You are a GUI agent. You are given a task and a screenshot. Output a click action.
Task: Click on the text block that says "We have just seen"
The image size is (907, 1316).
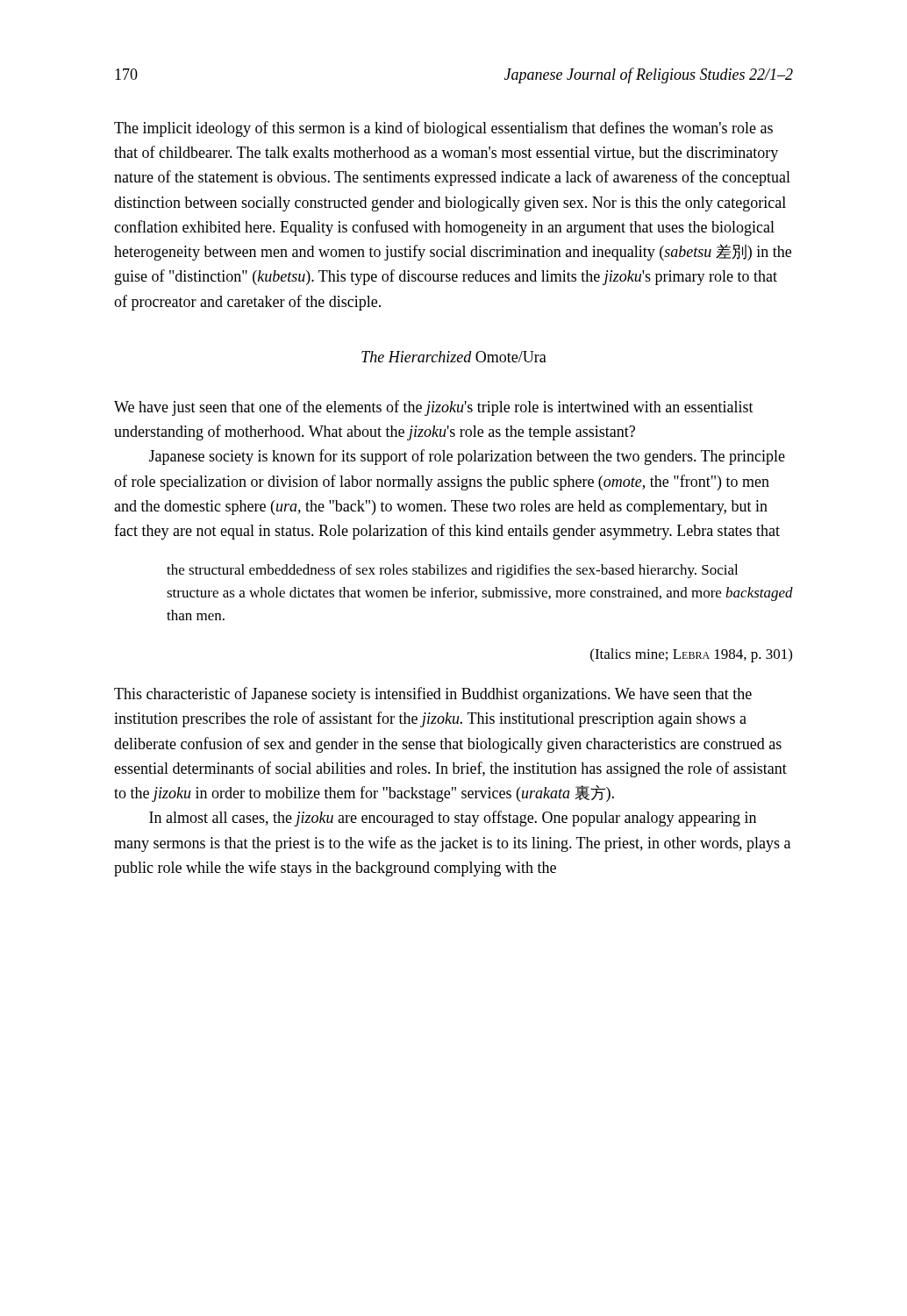coord(454,469)
